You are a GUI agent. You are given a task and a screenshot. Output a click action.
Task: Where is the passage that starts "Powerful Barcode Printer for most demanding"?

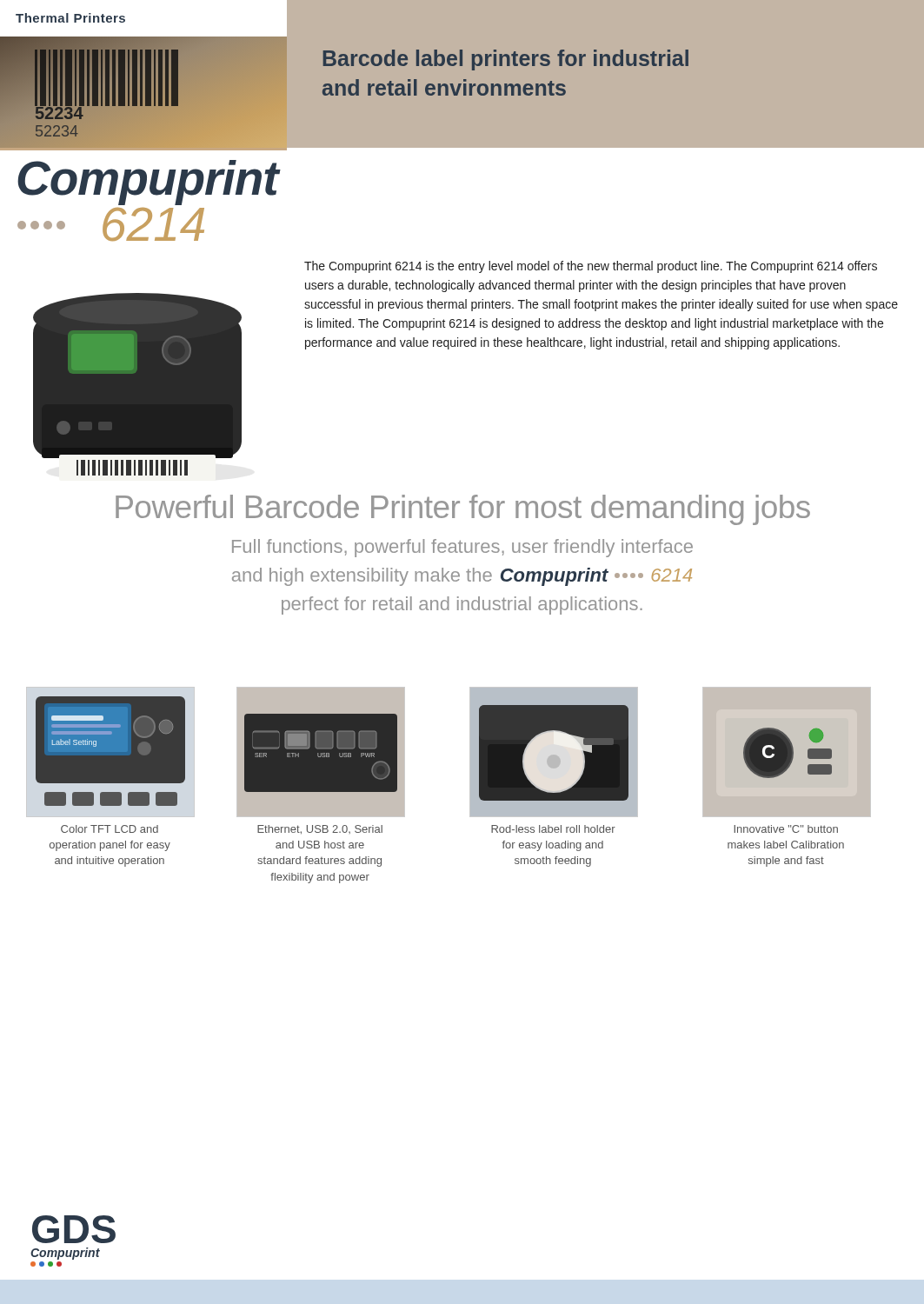pyautogui.click(x=462, y=554)
